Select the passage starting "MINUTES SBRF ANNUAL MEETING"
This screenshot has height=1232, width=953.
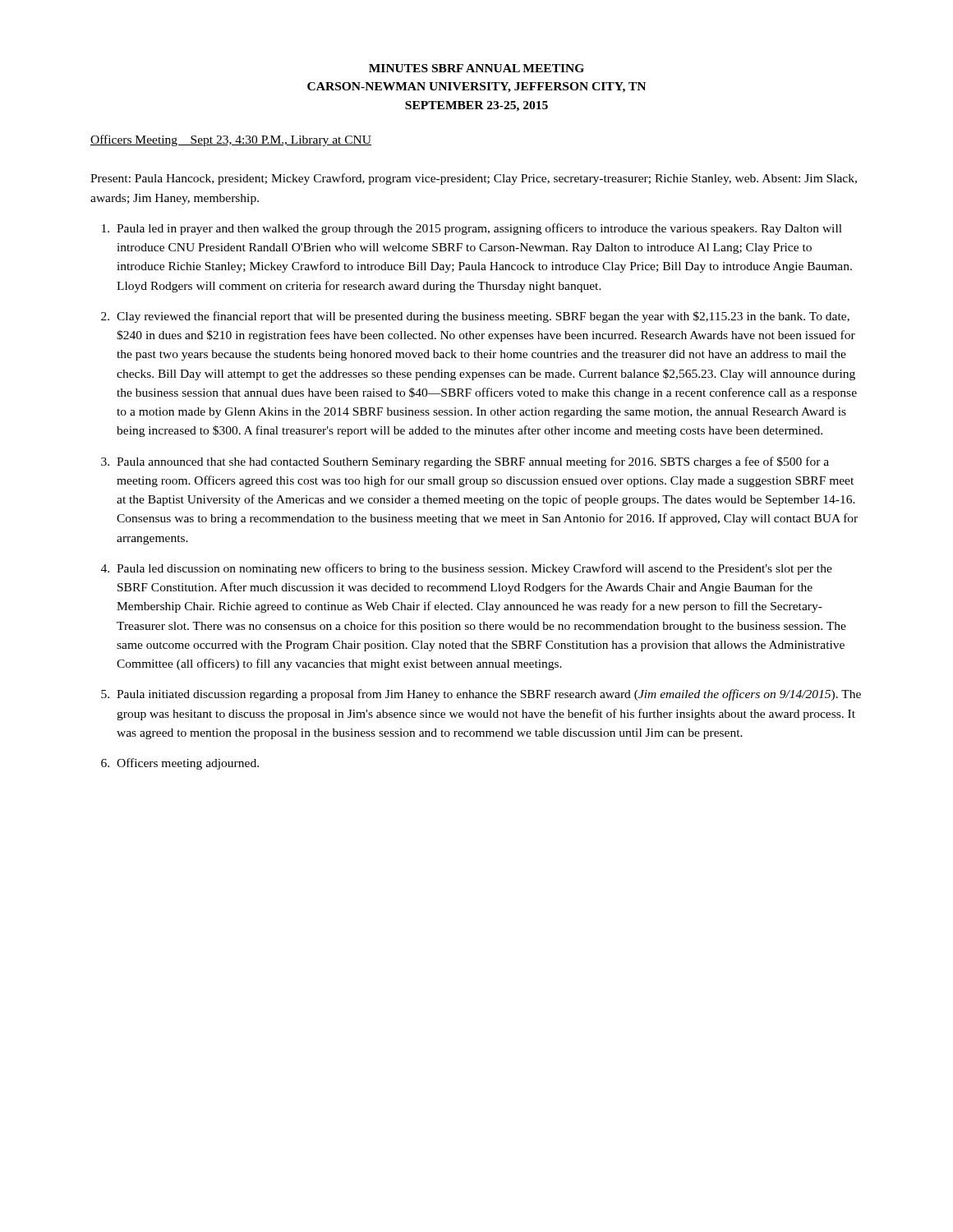coord(476,87)
